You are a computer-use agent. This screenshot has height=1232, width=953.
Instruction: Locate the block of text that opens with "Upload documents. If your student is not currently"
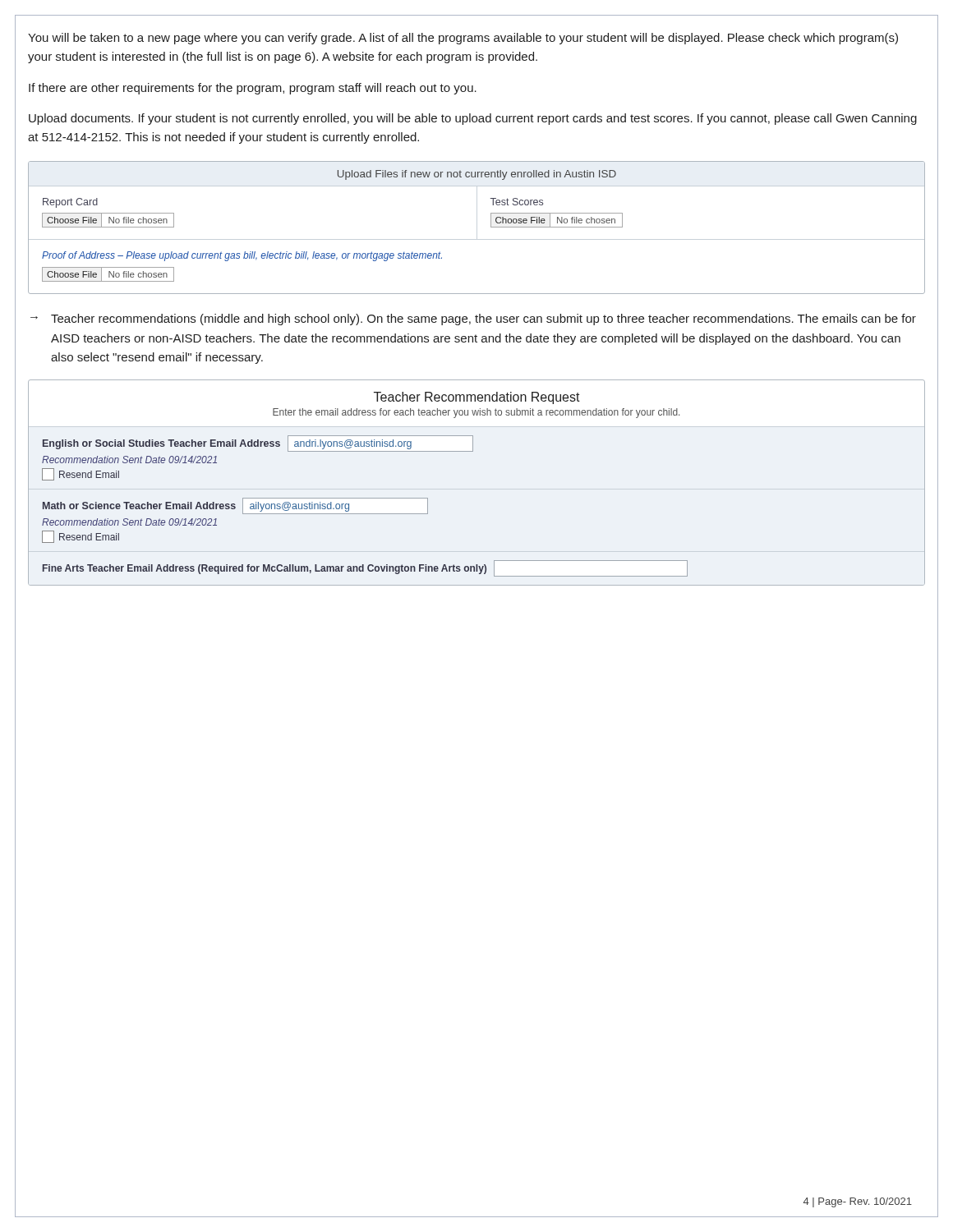click(x=472, y=127)
